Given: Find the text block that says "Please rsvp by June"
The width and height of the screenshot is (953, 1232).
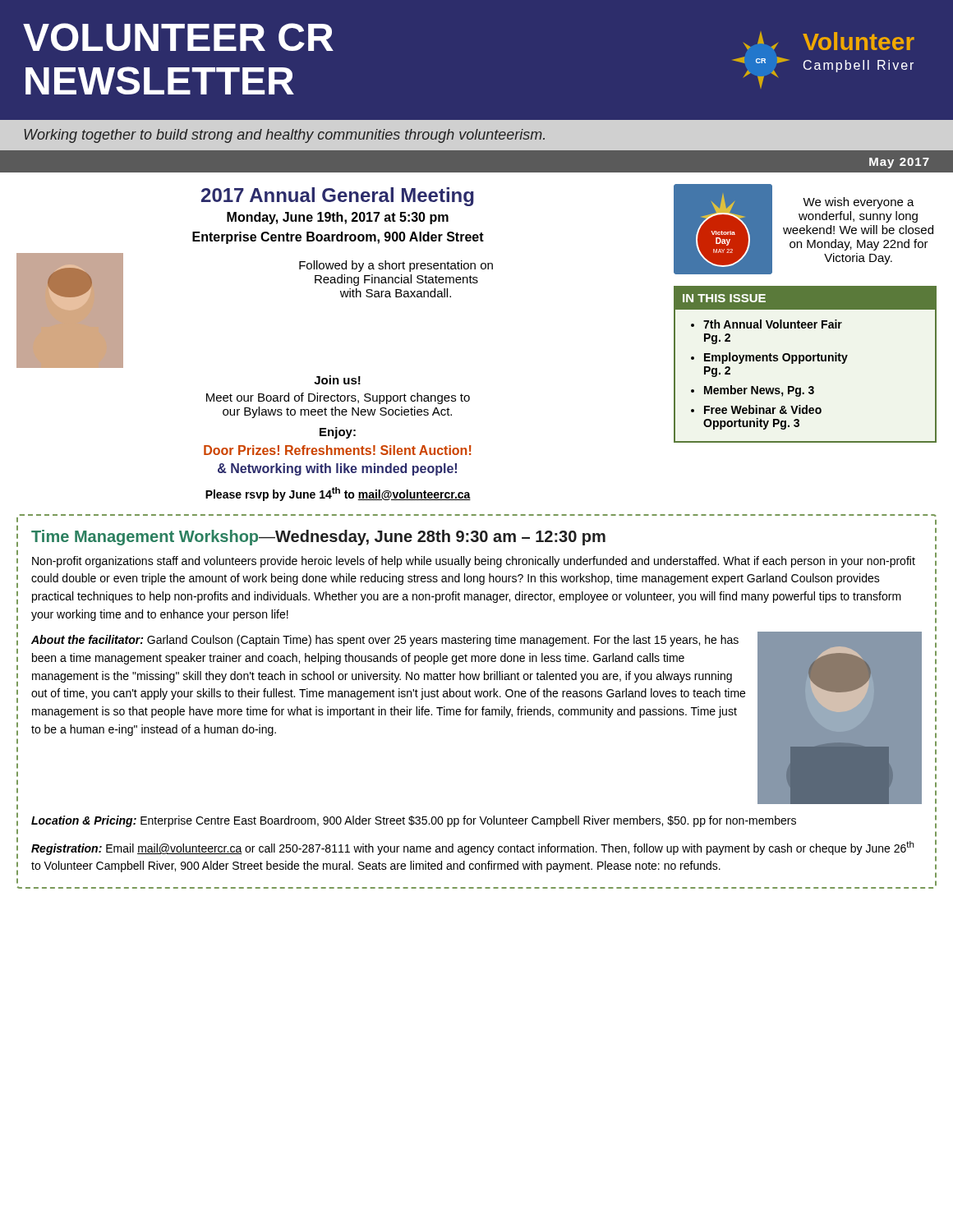Looking at the screenshot, I should pyautogui.click(x=338, y=493).
